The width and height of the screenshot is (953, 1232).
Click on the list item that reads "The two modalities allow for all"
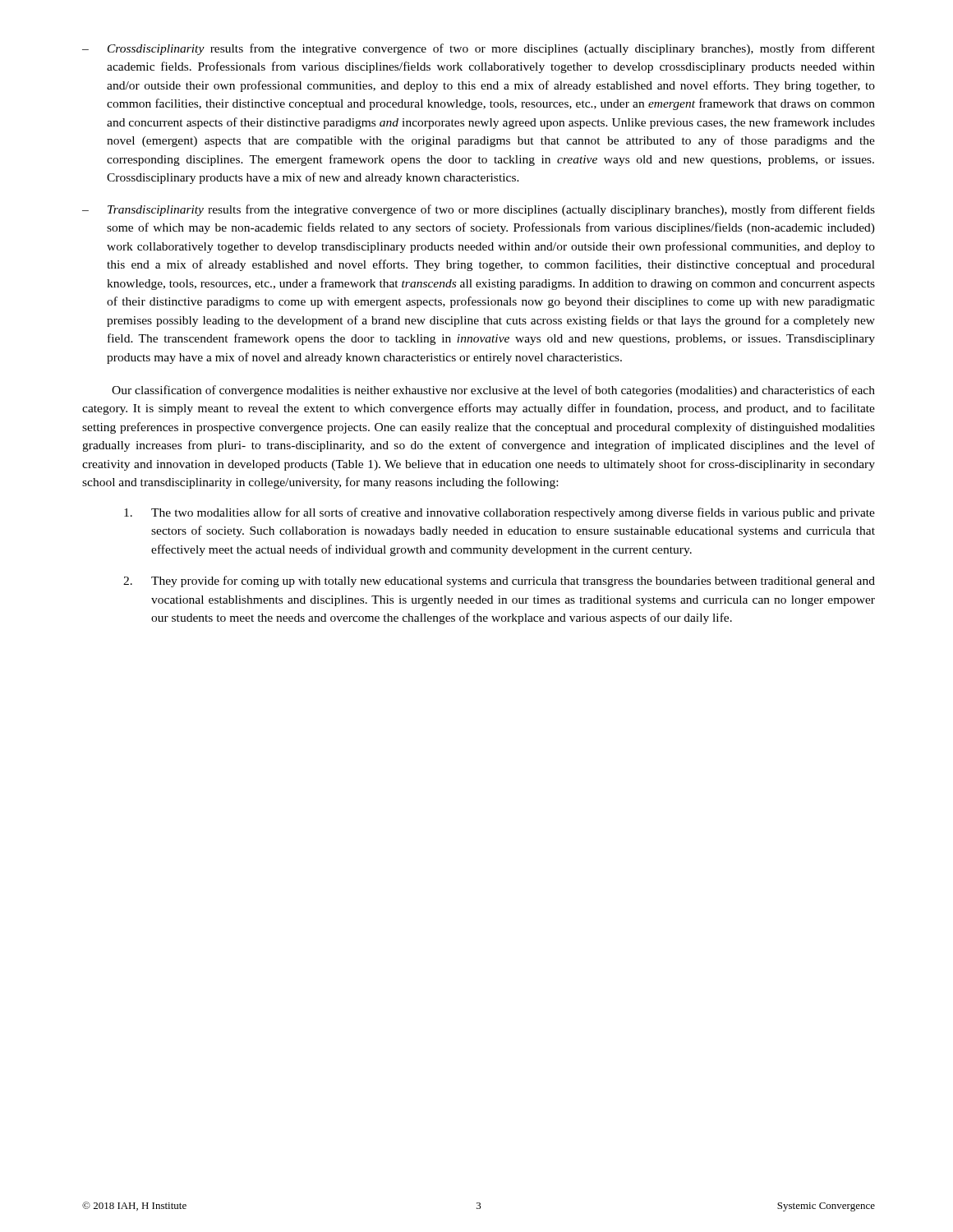tap(499, 531)
